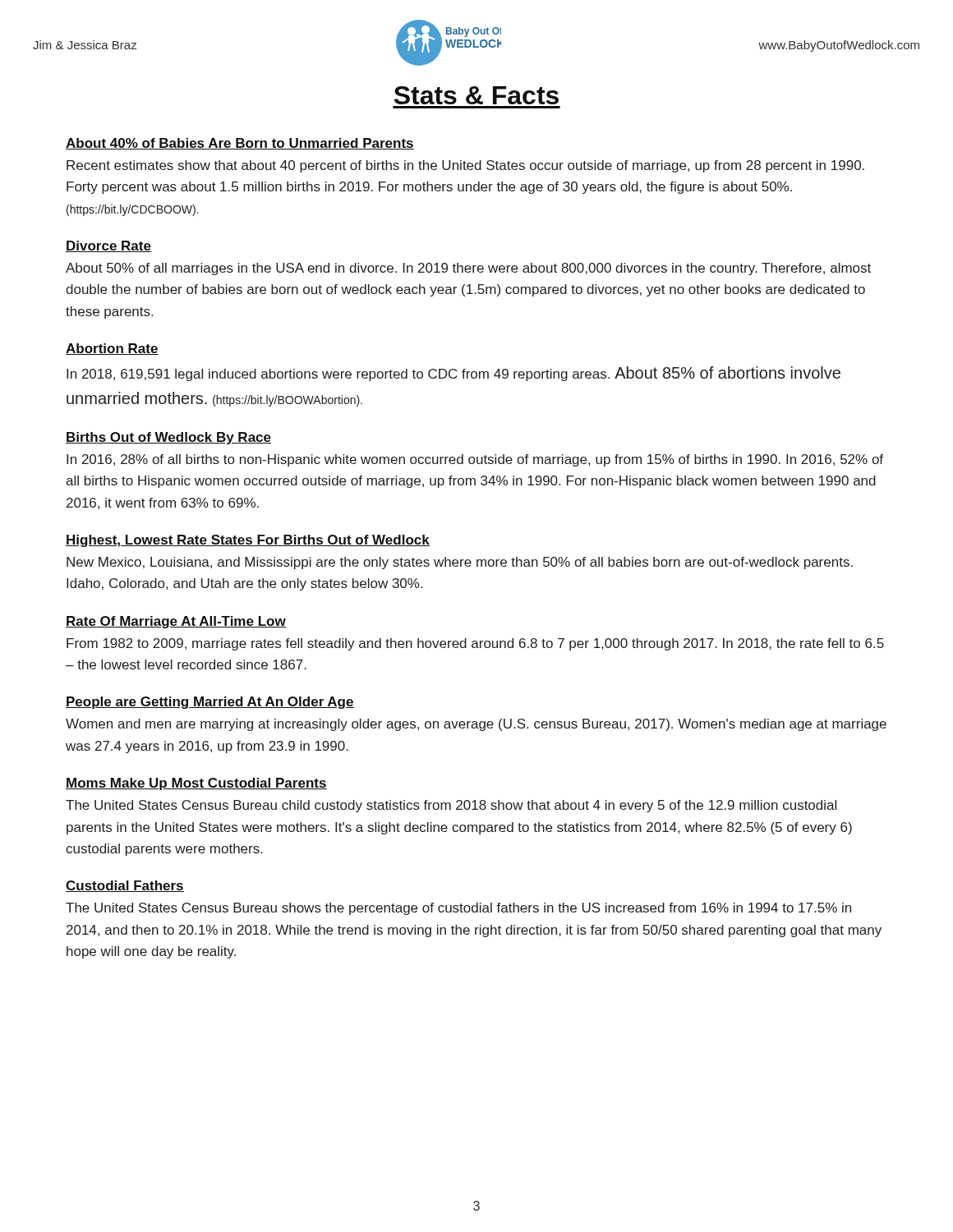This screenshot has width=953, height=1232.
Task: Find the logo
Action: click(448, 45)
